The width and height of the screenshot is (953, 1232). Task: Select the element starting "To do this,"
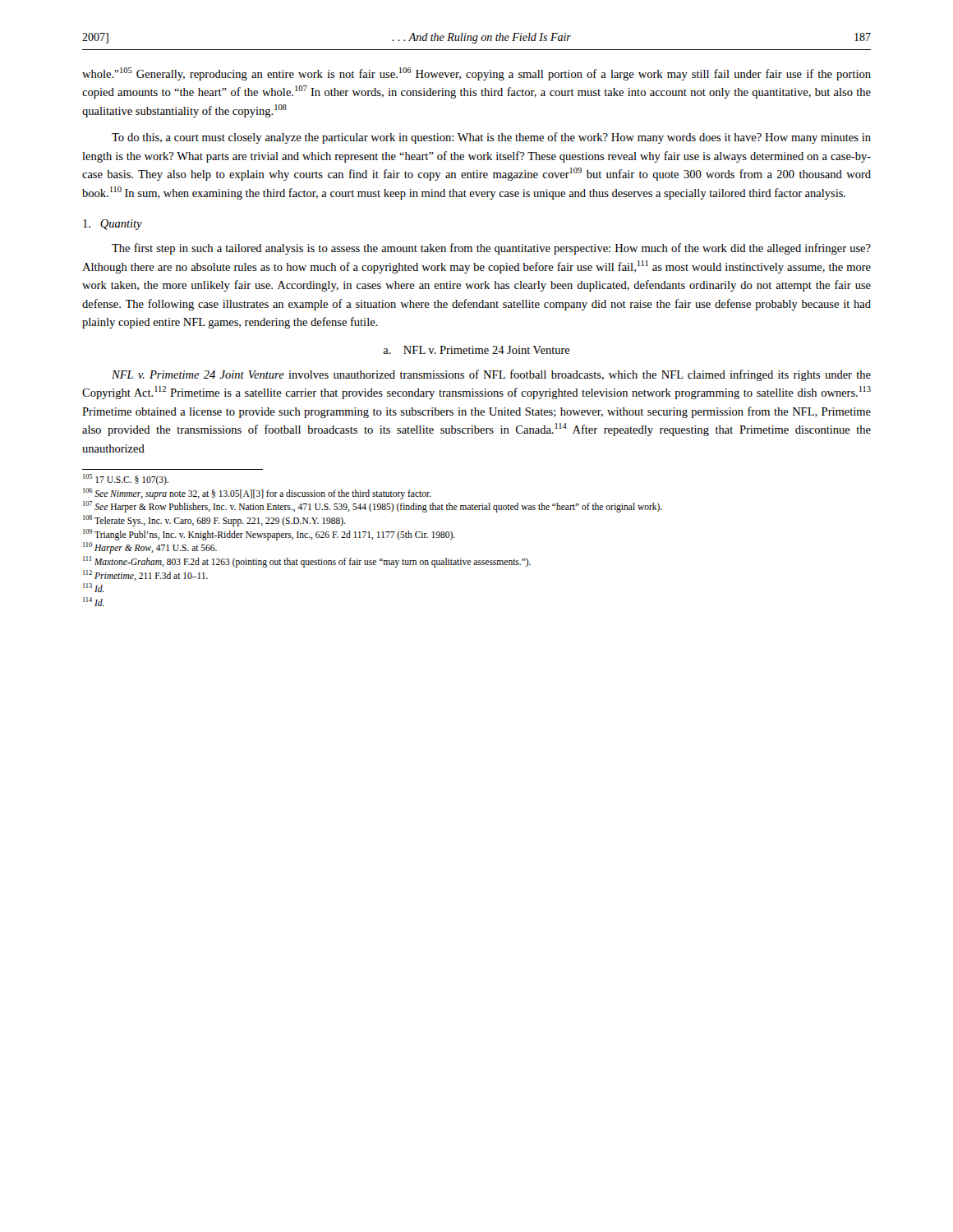point(476,165)
